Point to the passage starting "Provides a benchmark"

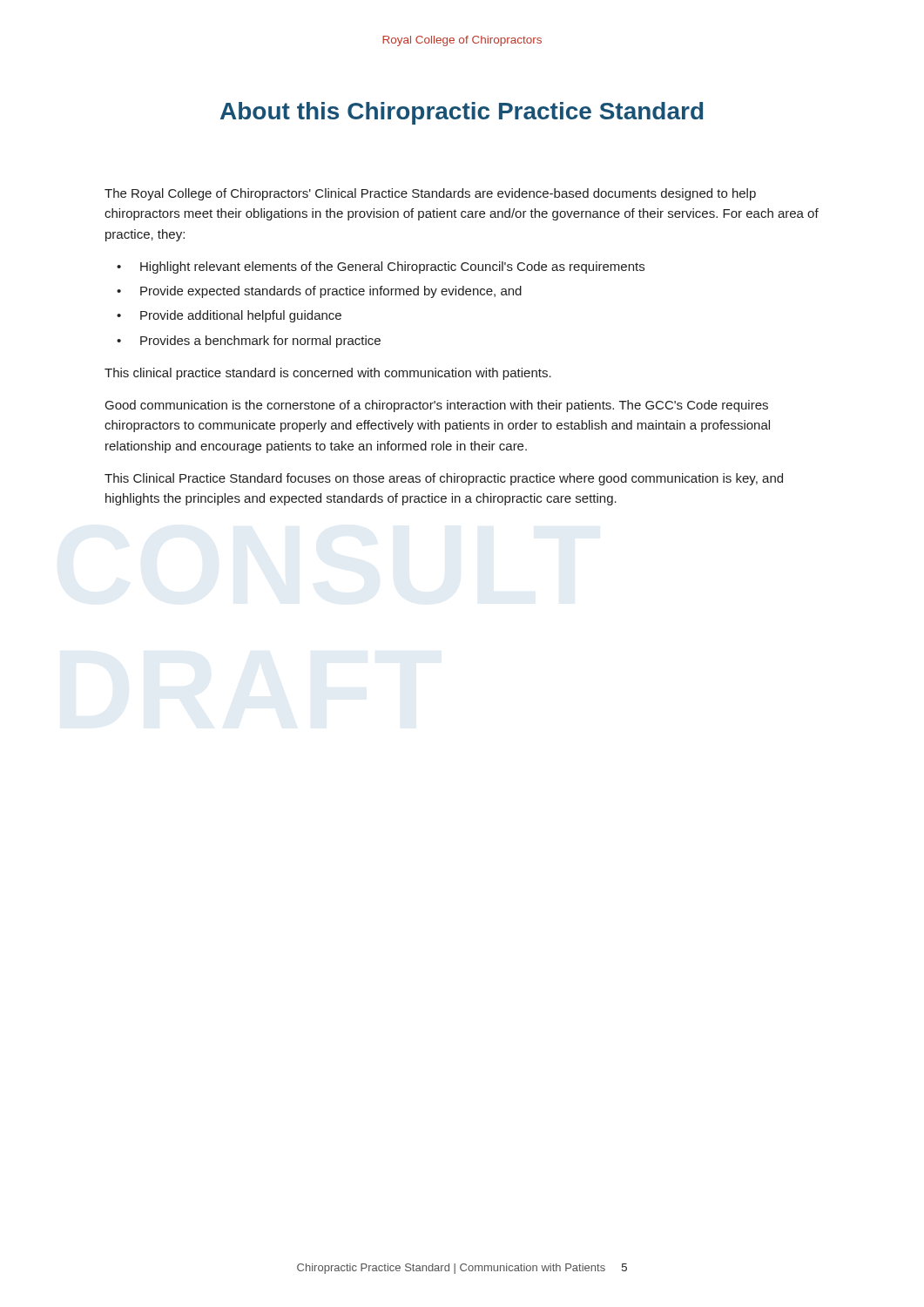click(260, 342)
